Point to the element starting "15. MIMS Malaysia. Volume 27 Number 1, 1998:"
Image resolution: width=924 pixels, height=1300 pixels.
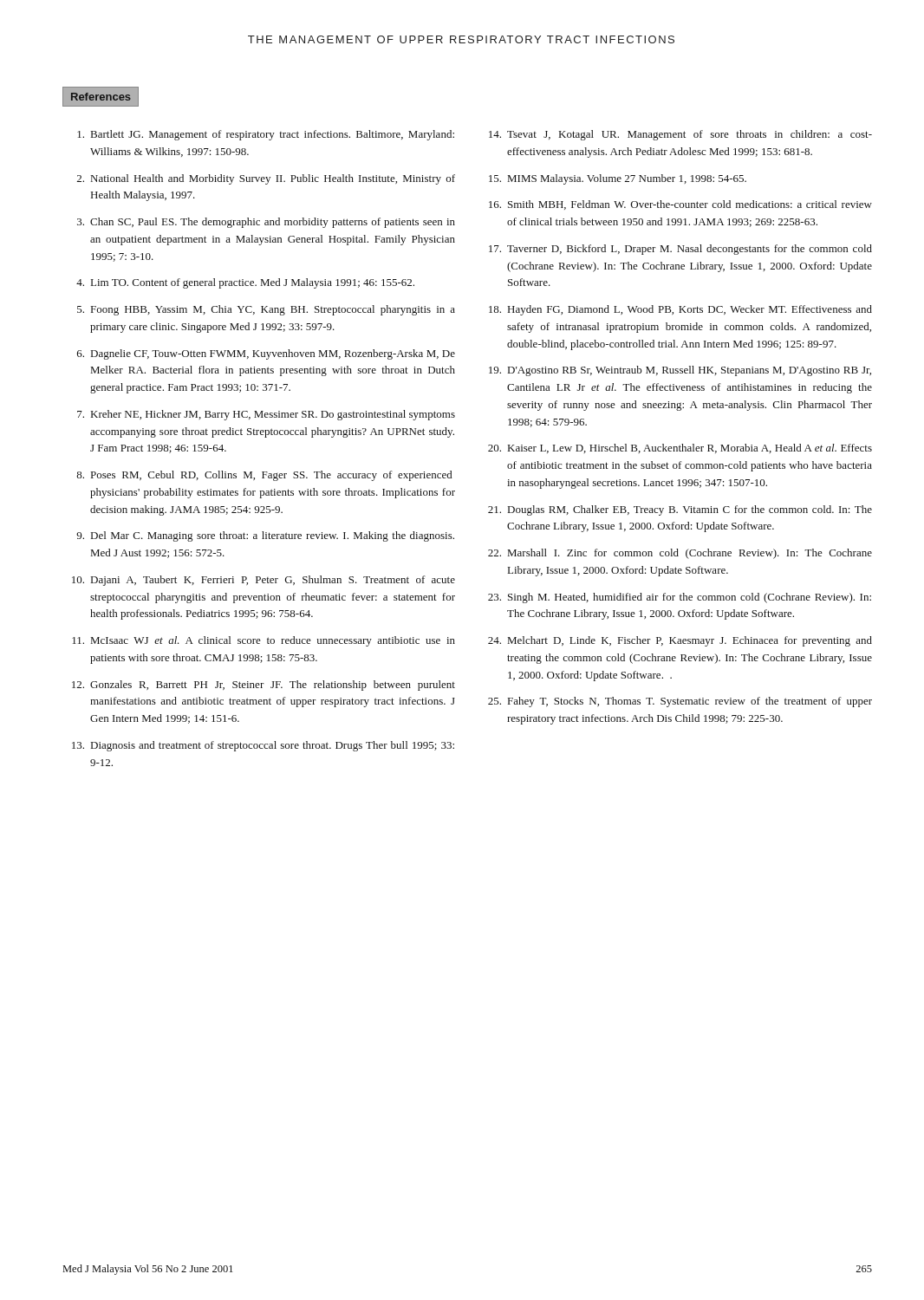[676, 178]
